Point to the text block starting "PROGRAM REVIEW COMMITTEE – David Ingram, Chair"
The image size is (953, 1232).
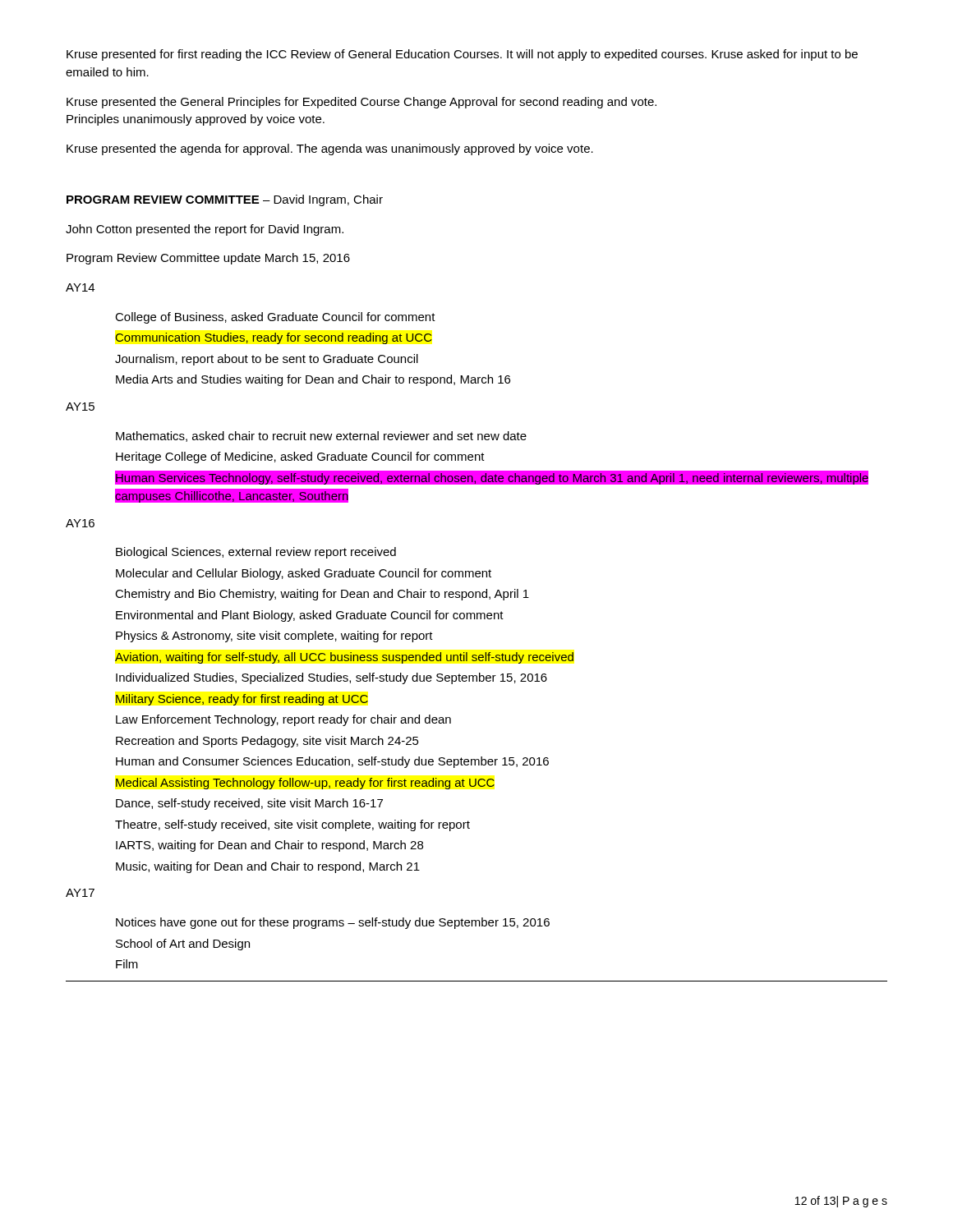(x=225, y=200)
